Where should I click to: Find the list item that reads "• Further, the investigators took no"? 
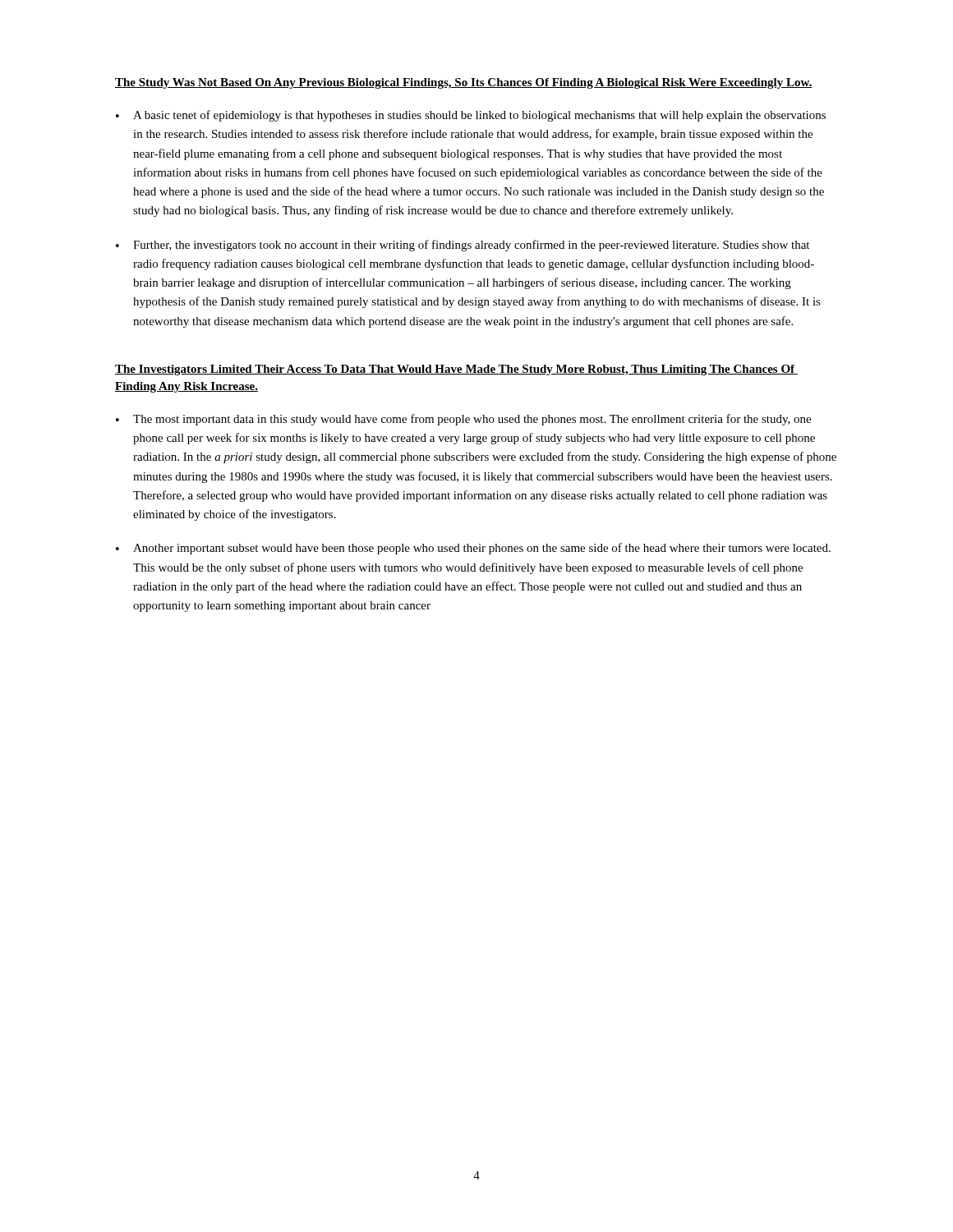(x=476, y=283)
